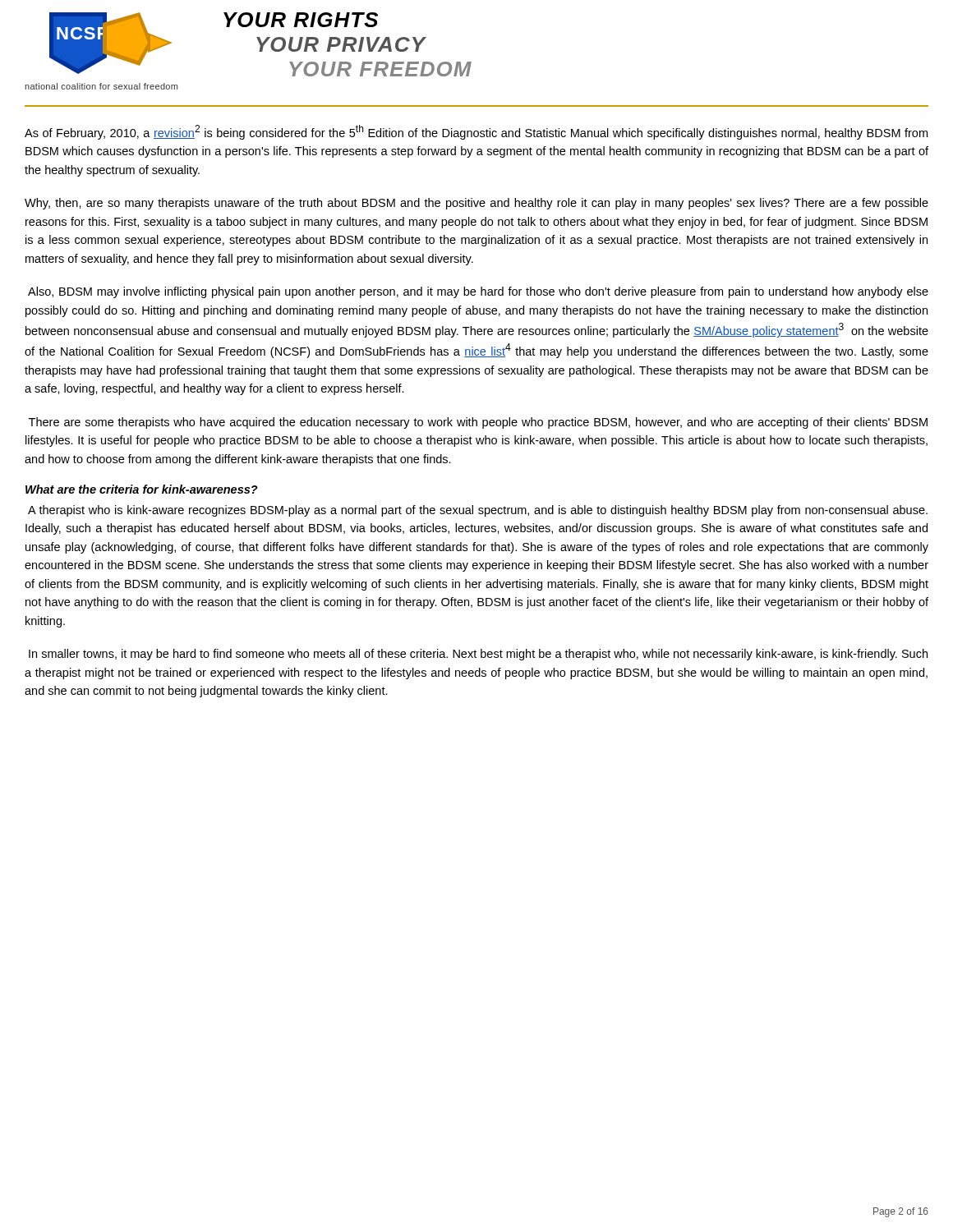Point to the element starting "Also, BDSM may involve inflicting physical pain upon"
953x1232 pixels.
click(476, 340)
